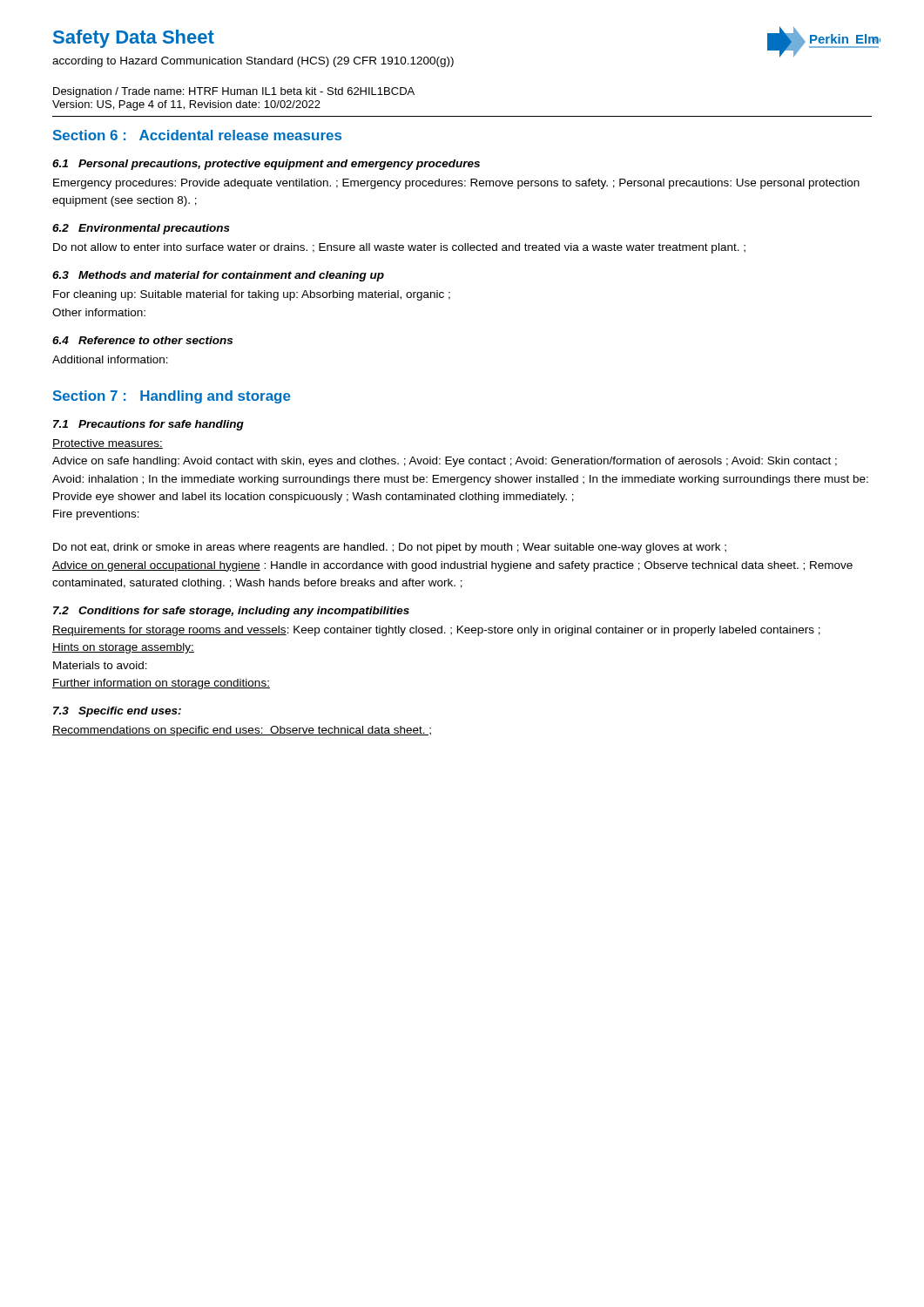The height and width of the screenshot is (1307, 924).
Task: Find the block starting "7.1 Precautions for safe"
Action: coord(148,425)
